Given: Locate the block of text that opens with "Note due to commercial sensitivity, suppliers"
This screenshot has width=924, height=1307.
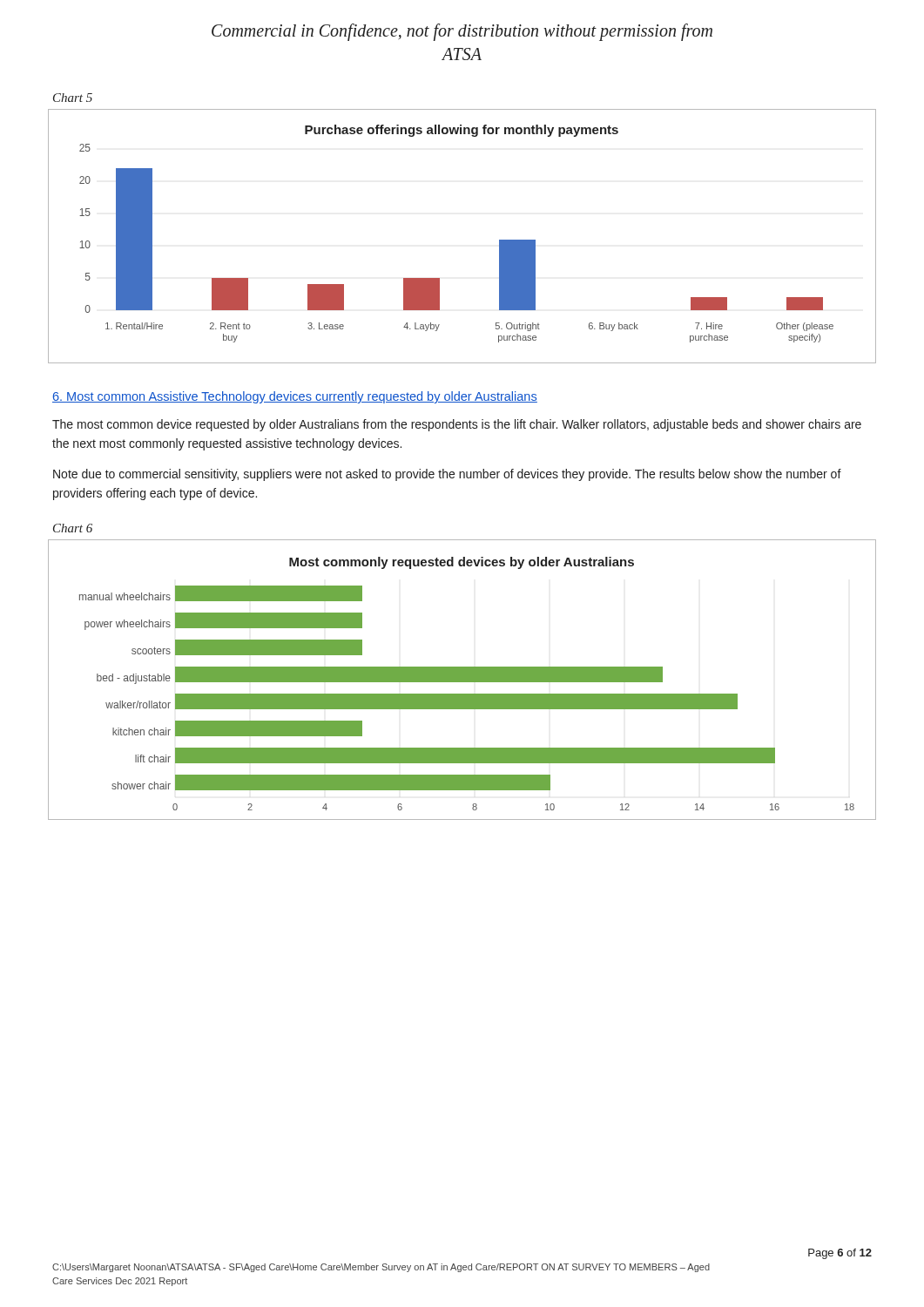Looking at the screenshot, I should click(x=446, y=484).
